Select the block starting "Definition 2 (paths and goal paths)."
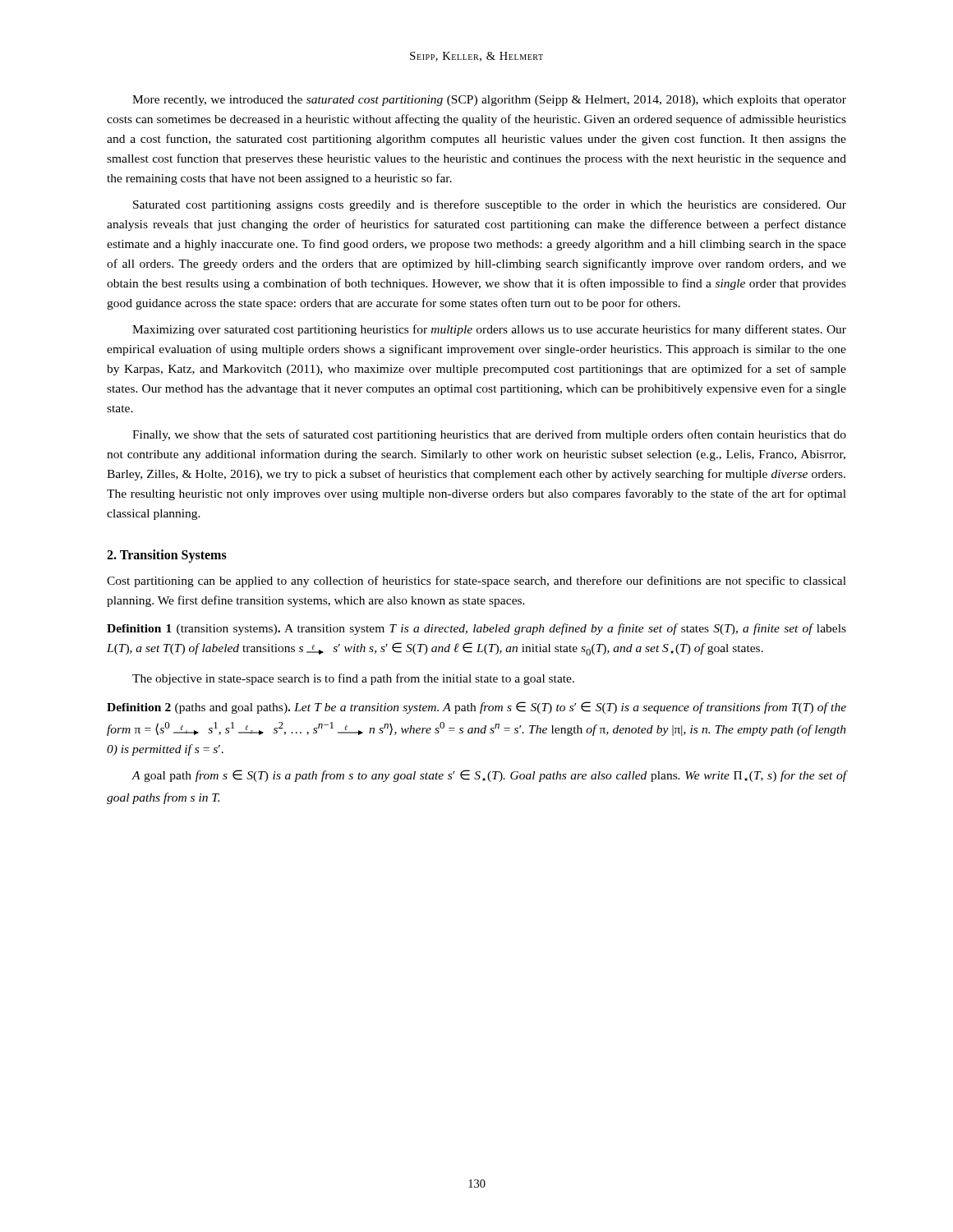The height and width of the screenshot is (1232, 953). tap(476, 728)
